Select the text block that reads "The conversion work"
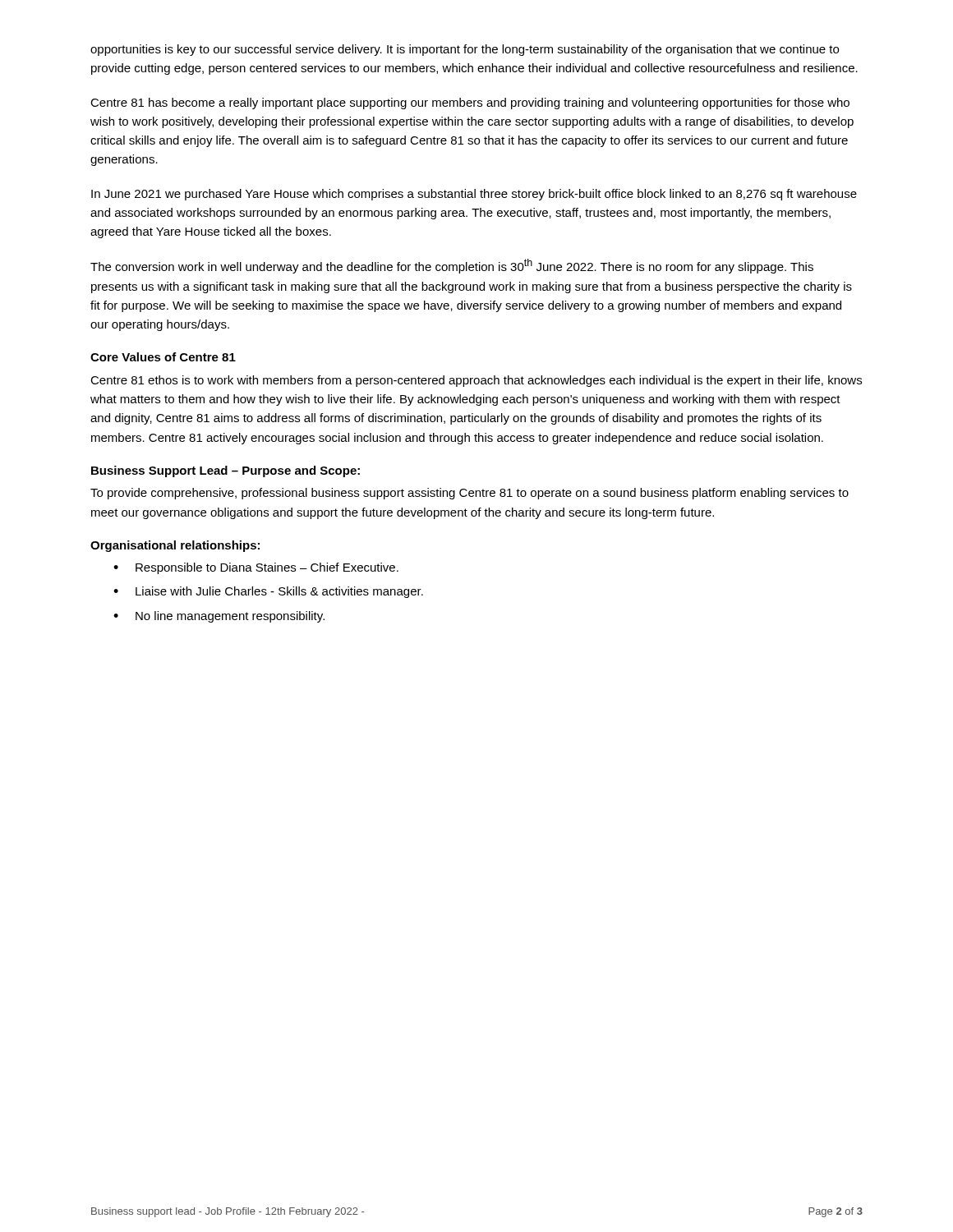 click(x=471, y=294)
